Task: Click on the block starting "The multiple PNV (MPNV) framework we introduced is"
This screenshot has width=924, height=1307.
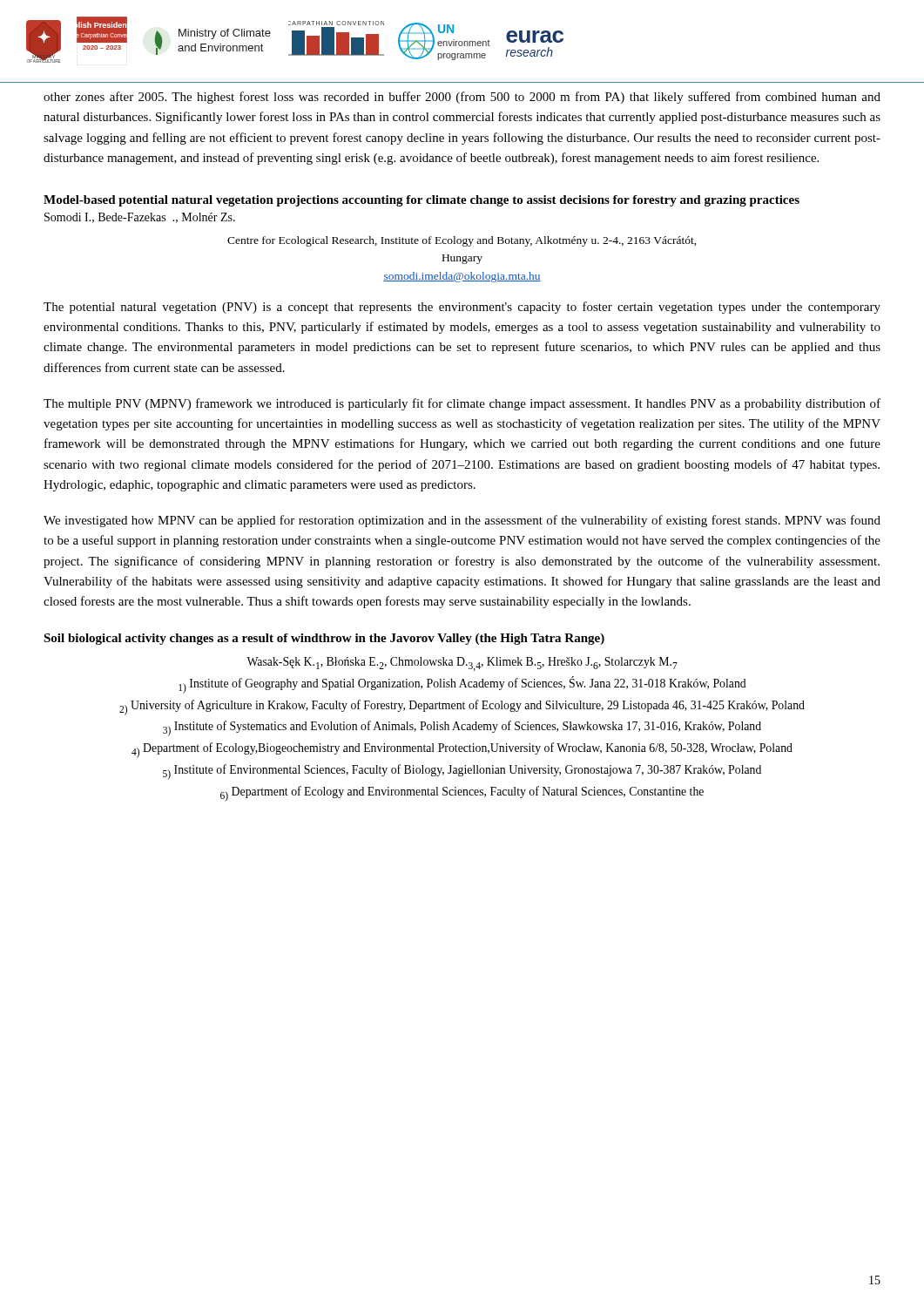Action: pos(462,444)
